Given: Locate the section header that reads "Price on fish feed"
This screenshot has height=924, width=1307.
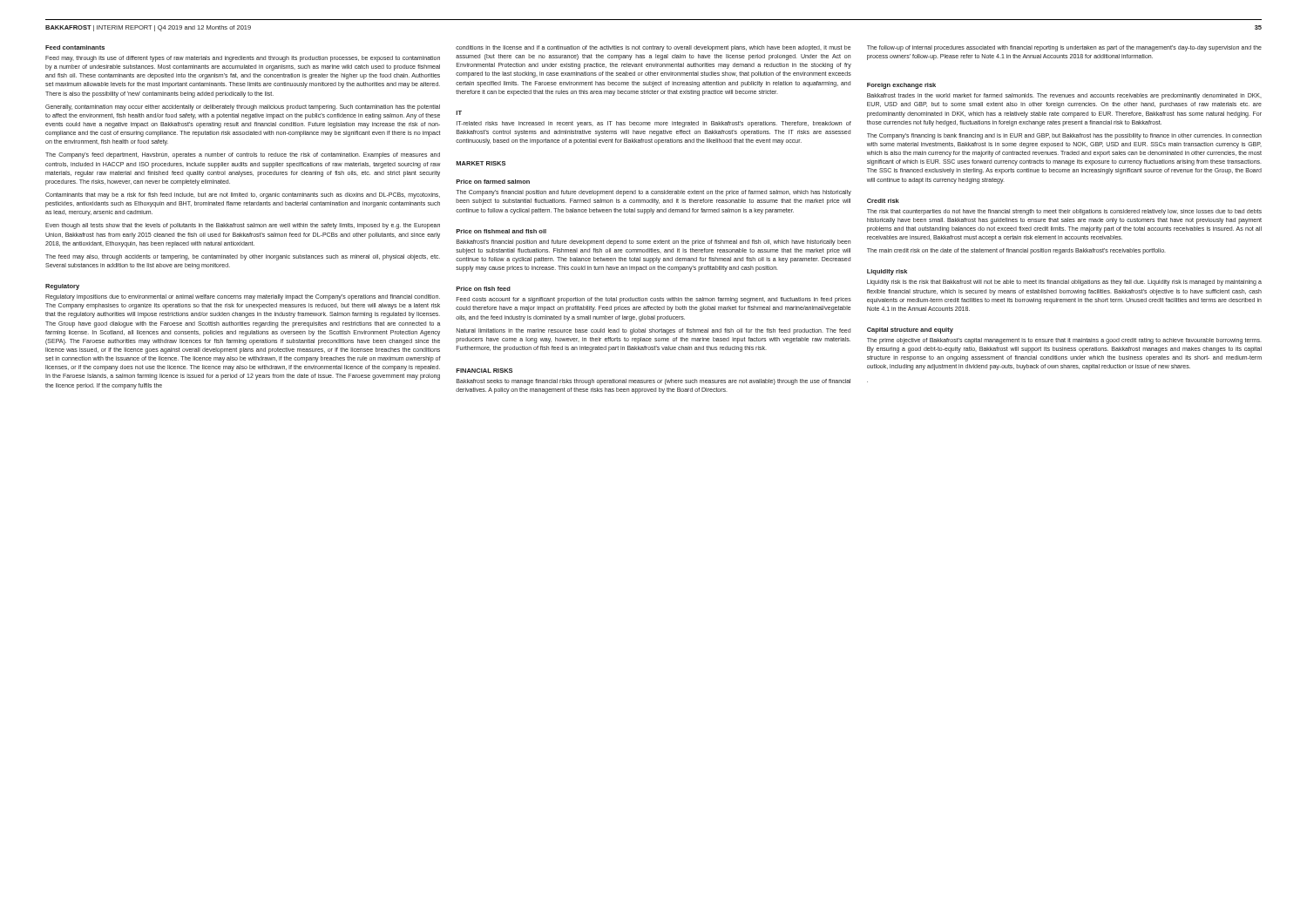Looking at the screenshot, I should tap(483, 289).
